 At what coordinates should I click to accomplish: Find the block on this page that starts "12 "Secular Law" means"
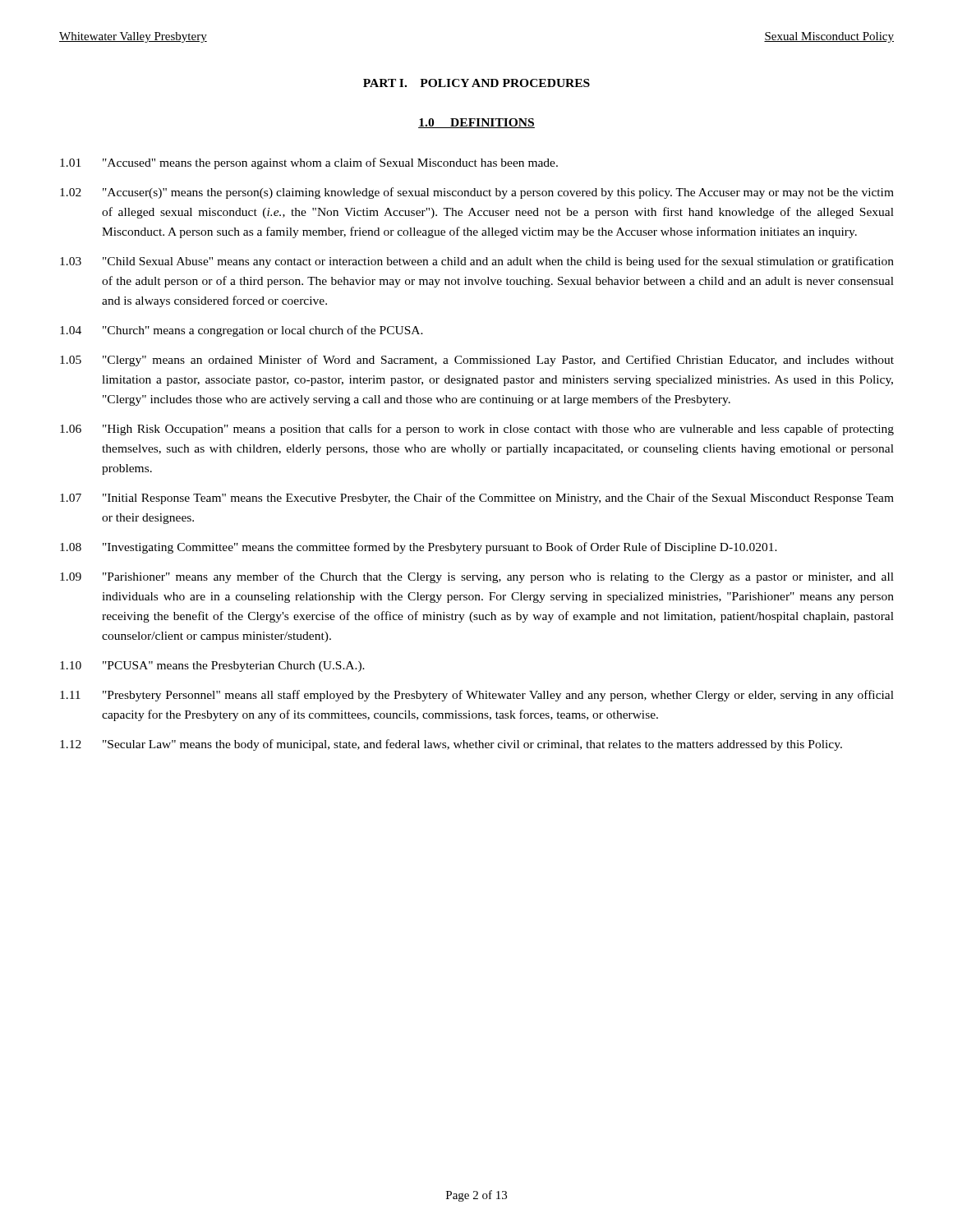pyautogui.click(x=476, y=744)
